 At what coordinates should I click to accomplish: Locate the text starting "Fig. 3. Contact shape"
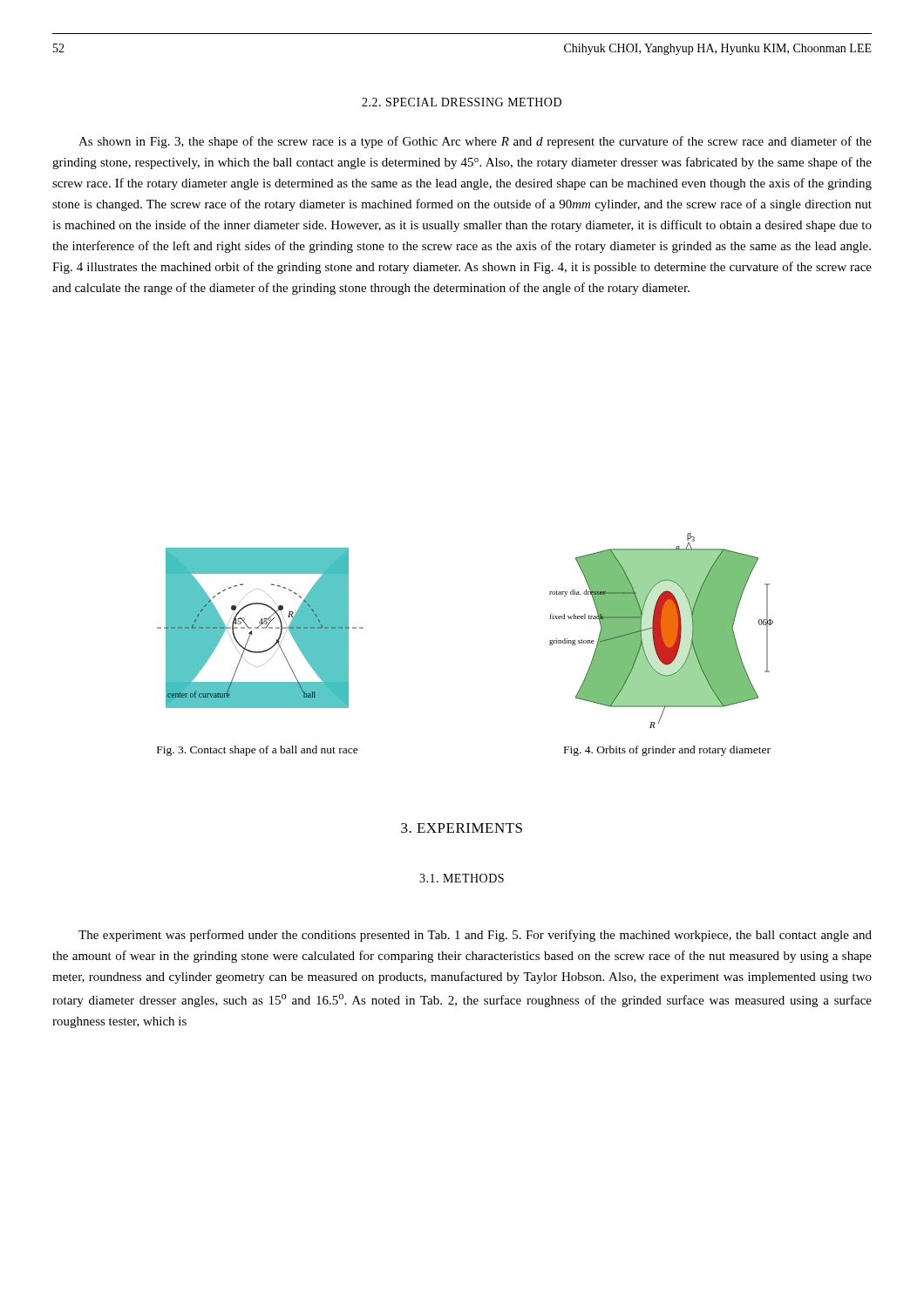[257, 749]
